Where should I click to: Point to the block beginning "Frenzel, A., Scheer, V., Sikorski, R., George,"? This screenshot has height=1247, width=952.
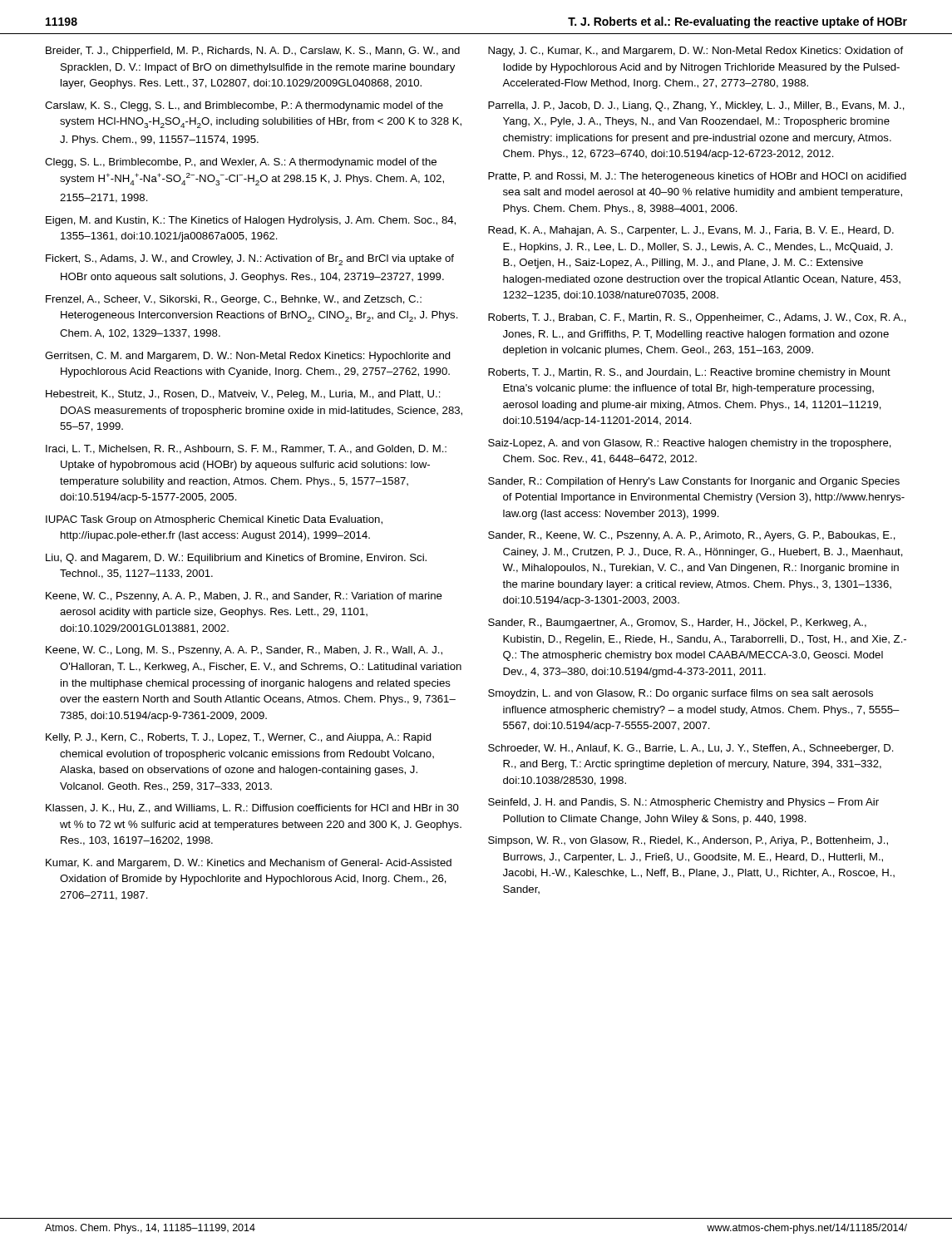pos(252,316)
